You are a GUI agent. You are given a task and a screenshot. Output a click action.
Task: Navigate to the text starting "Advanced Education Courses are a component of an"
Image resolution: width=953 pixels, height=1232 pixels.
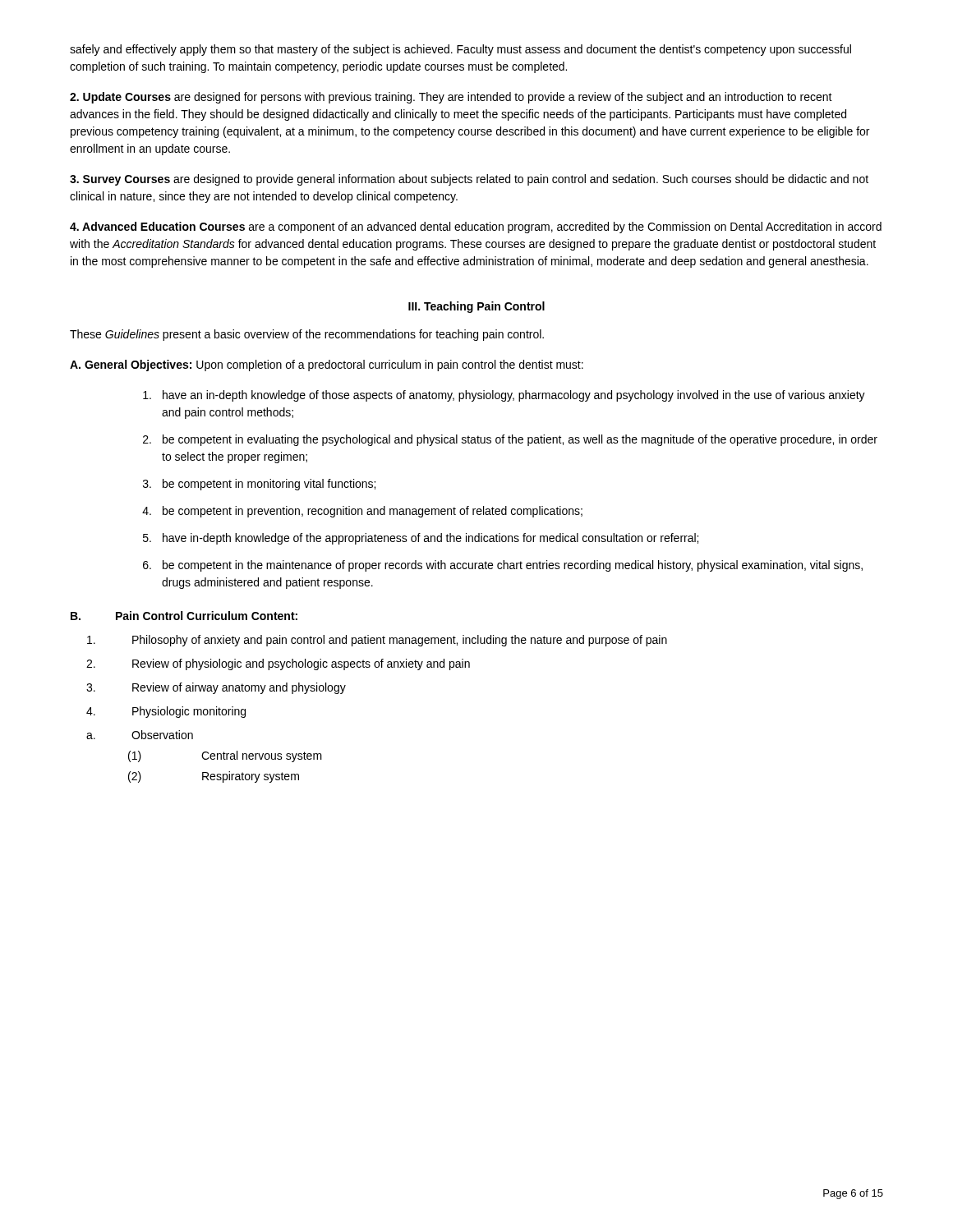click(x=476, y=244)
